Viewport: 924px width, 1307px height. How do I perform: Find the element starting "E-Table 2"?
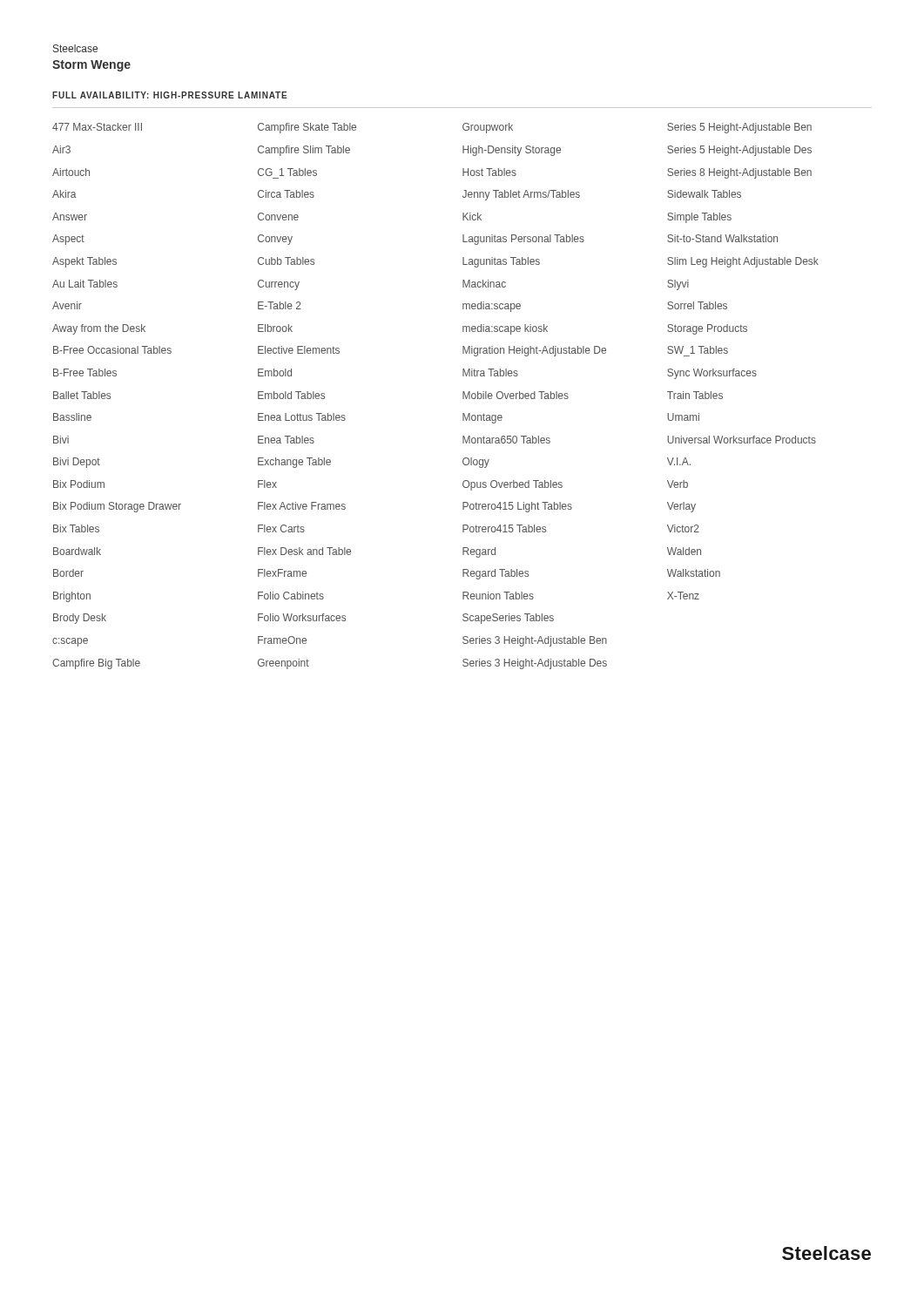279,306
